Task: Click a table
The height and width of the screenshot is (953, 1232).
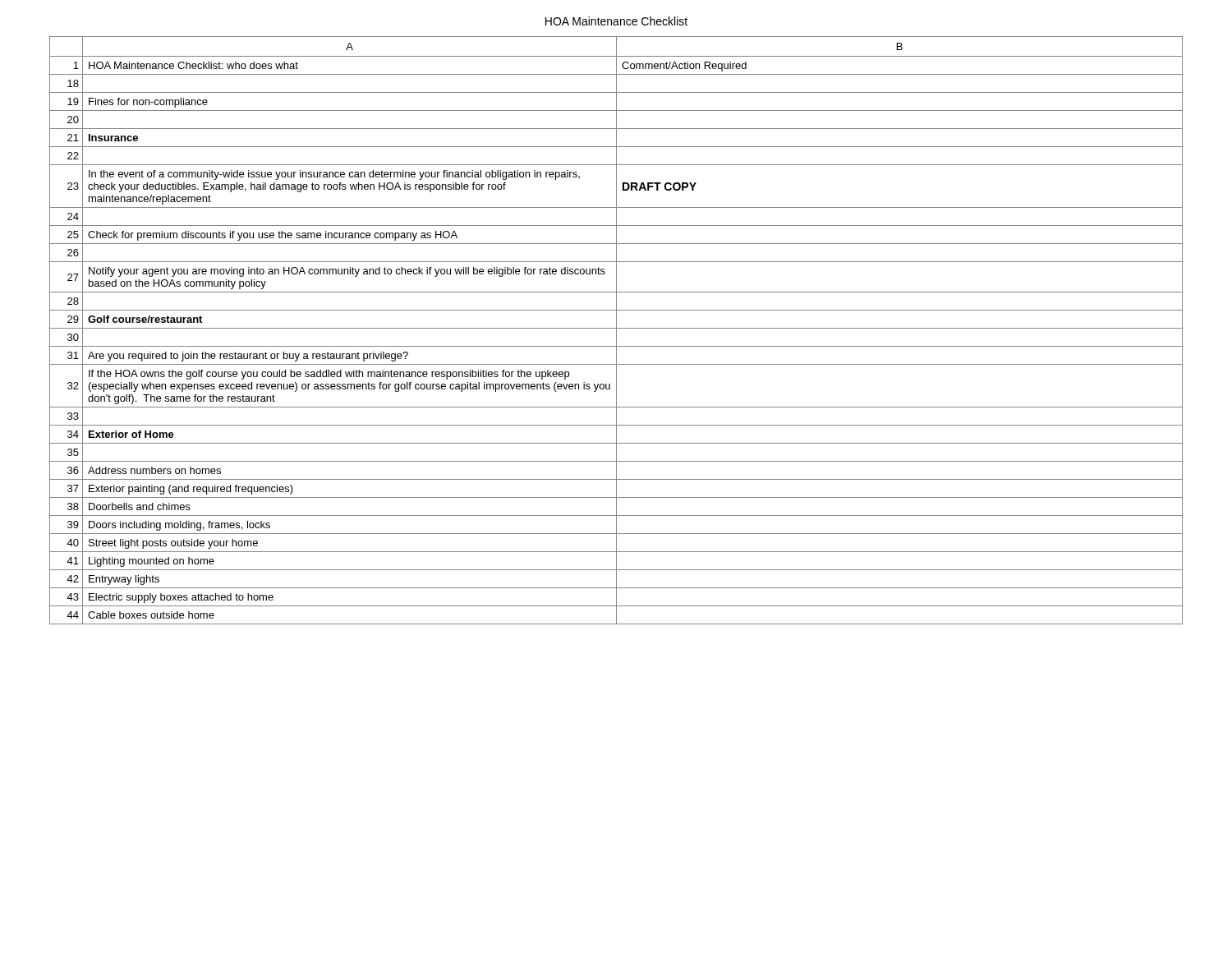Action: tap(616, 330)
